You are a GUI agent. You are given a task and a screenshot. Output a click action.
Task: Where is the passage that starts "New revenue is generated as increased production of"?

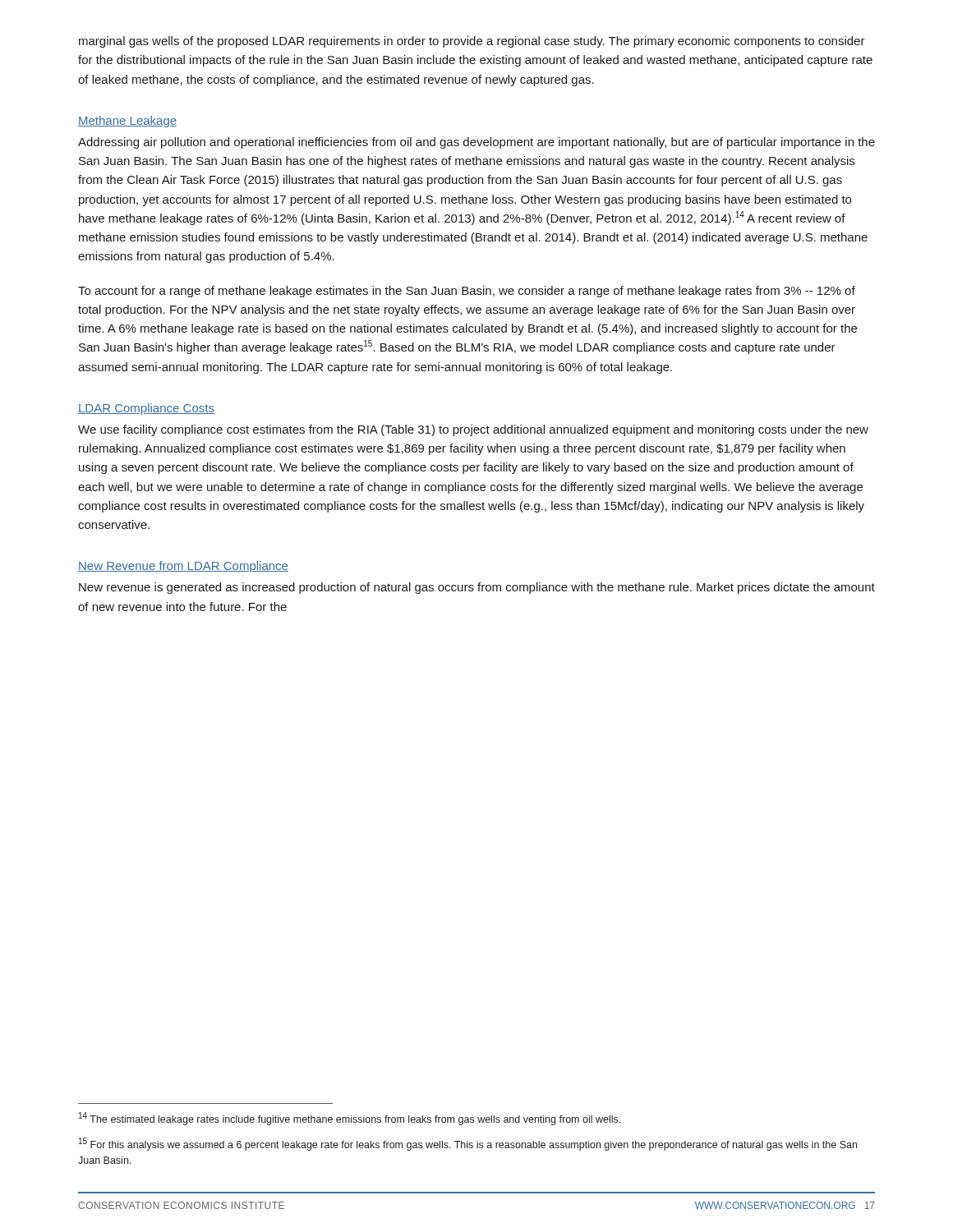(476, 597)
